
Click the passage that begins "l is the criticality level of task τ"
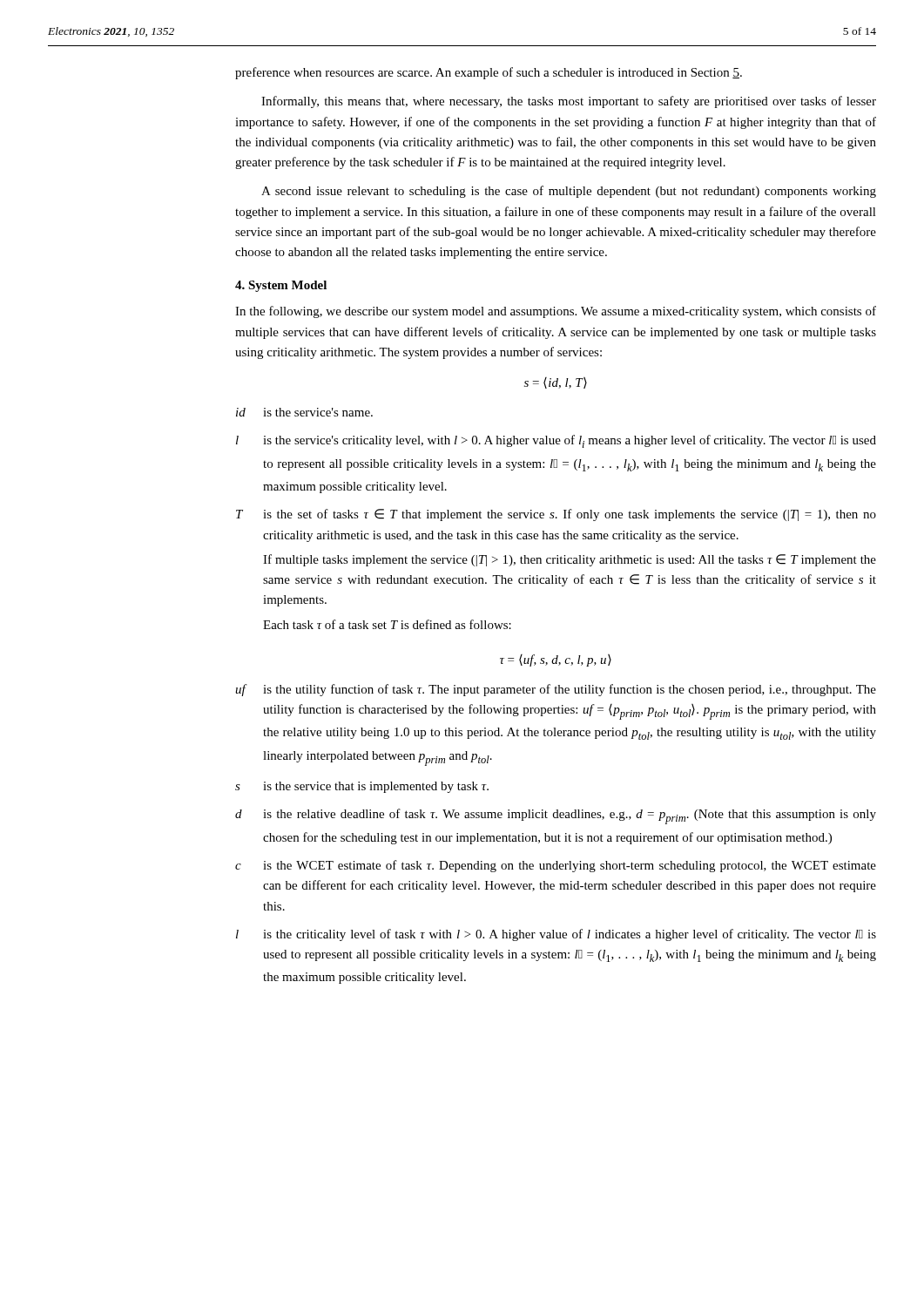[x=556, y=956]
